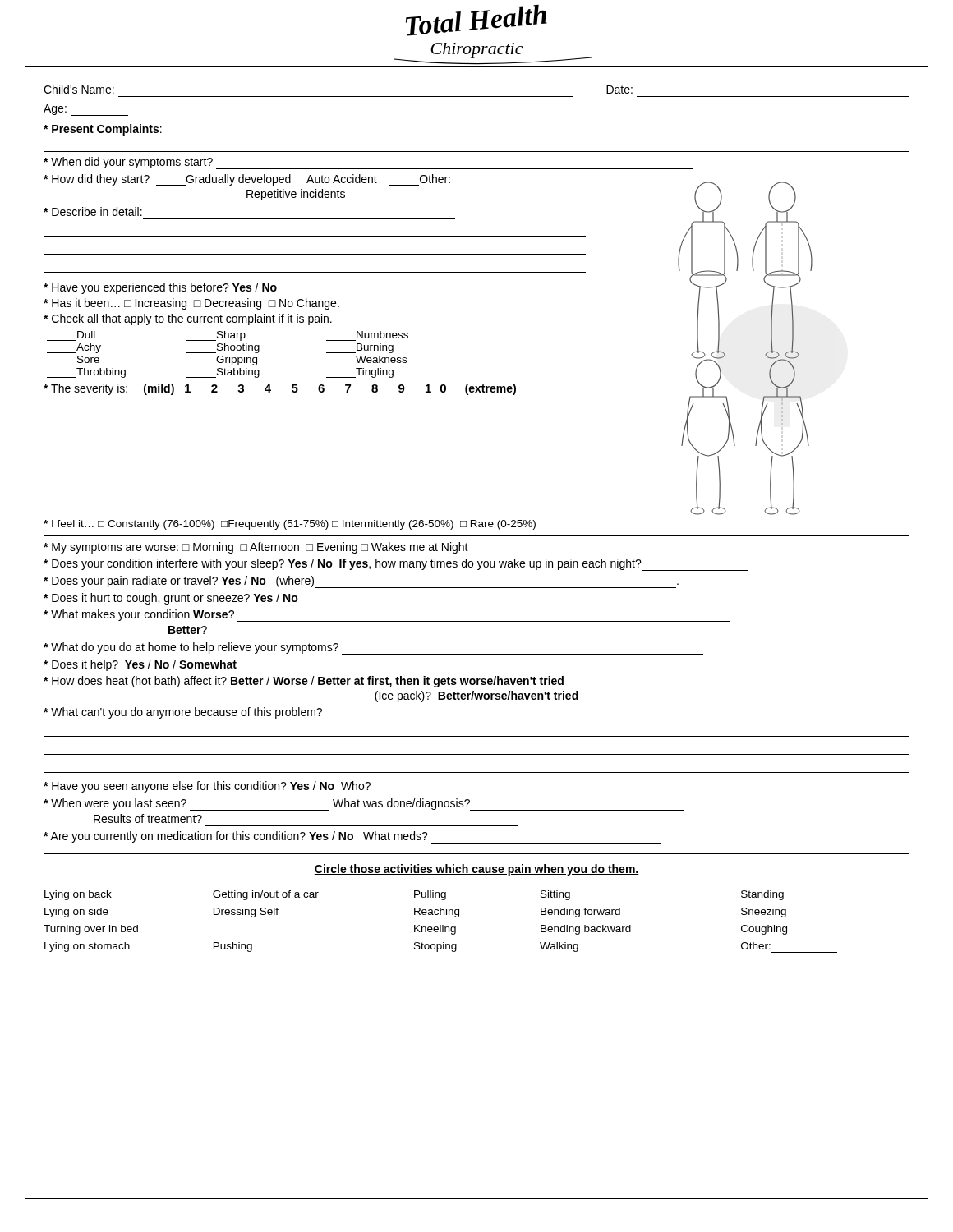Find "Results of treatment?" on this page
The width and height of the screenshot is (953, 1232).
tap(305, 819)
